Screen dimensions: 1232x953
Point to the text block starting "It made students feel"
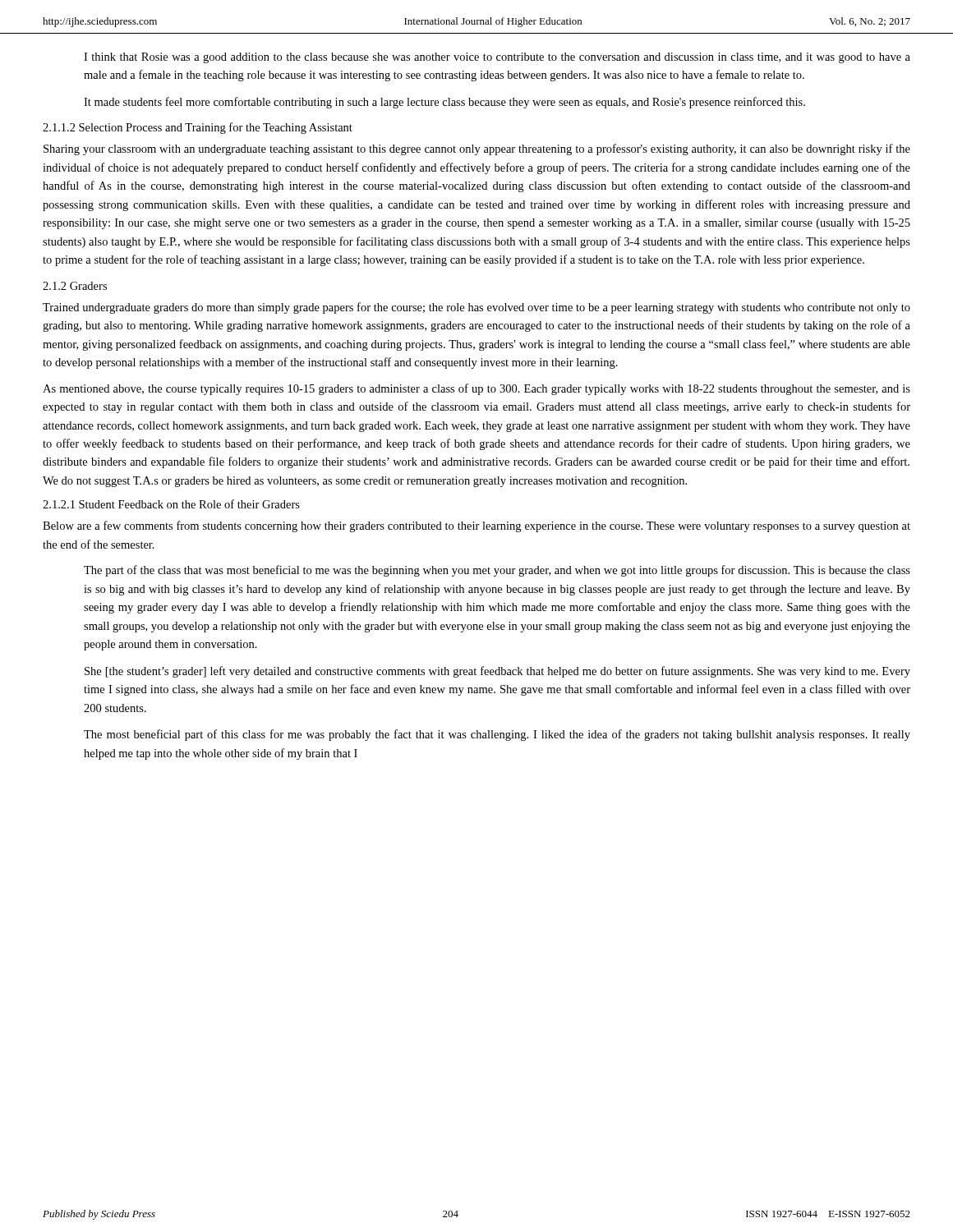[x=445, y=102]
